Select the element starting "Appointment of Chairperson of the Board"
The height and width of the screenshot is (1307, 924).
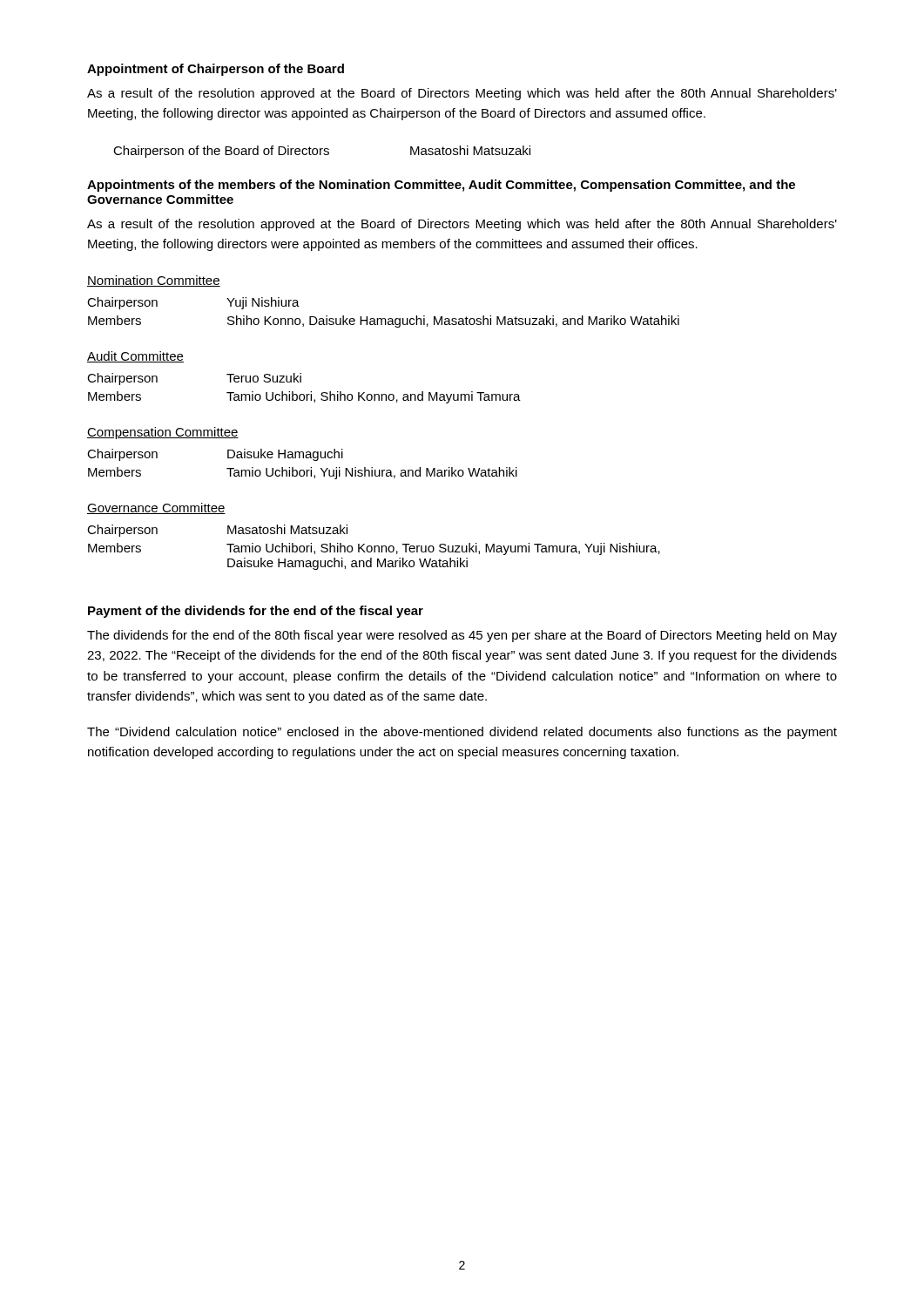tap(216, 68)
